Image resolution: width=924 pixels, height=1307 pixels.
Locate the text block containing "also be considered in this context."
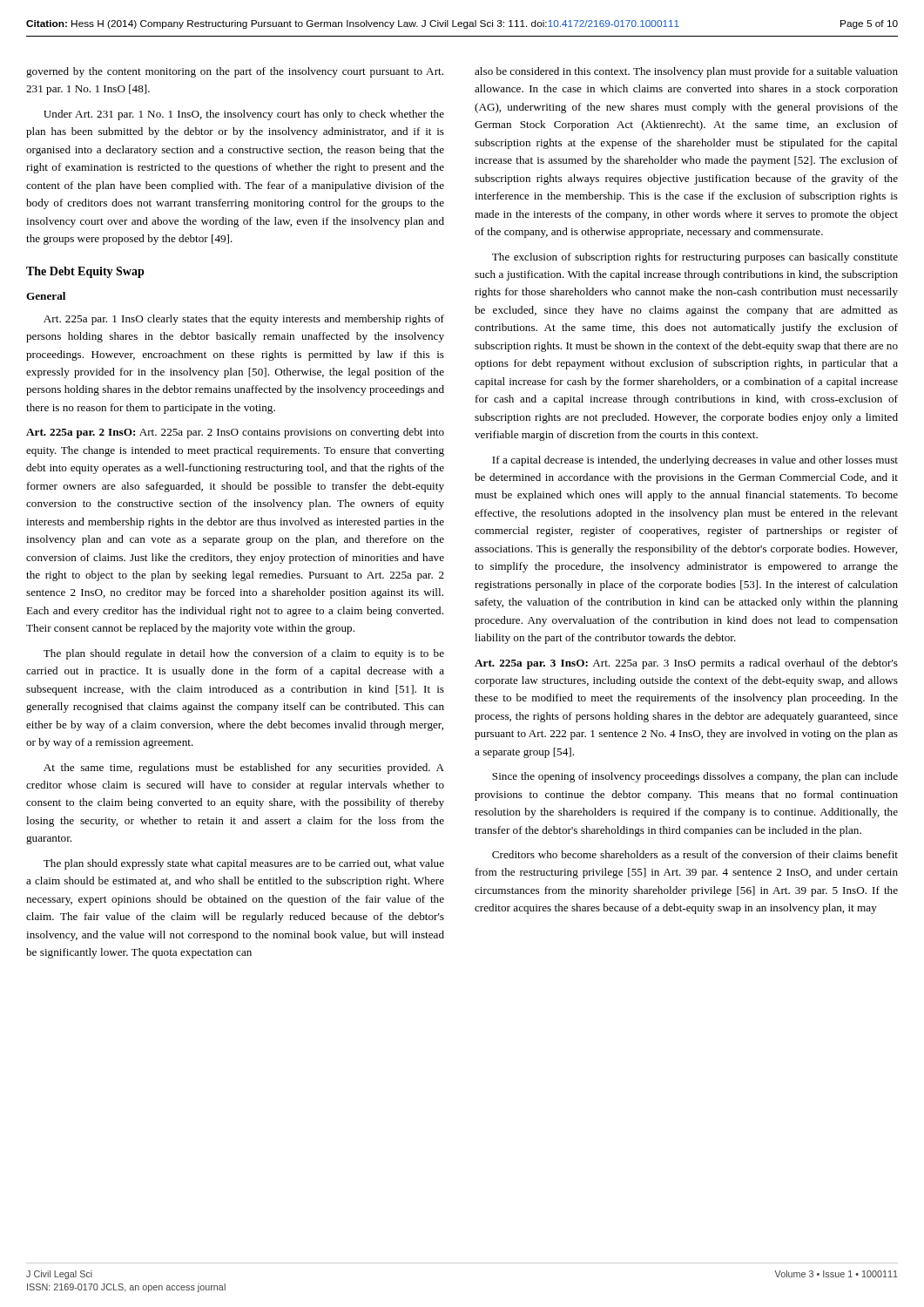pyautogui.click(x=686, y=152)
